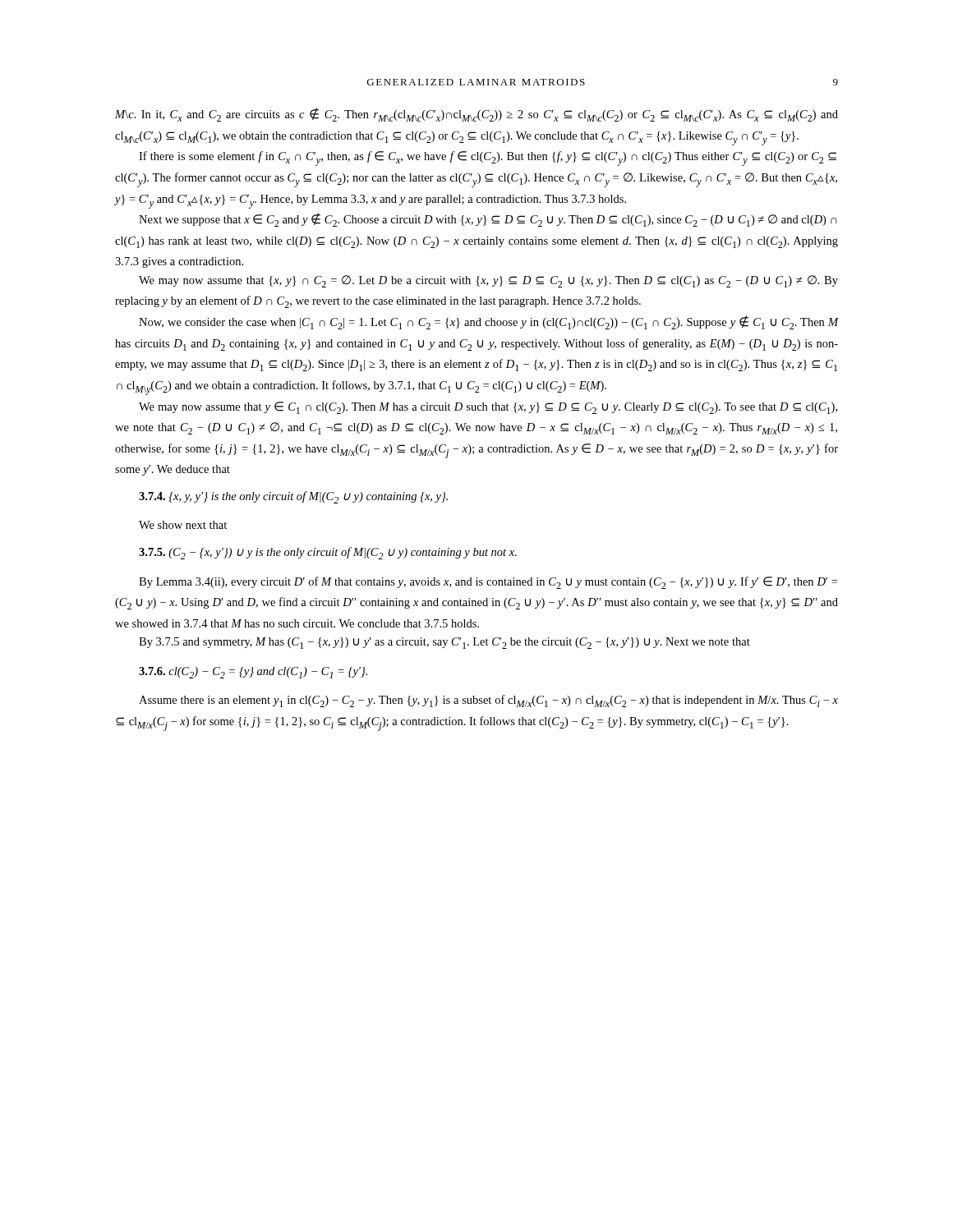Screen dimensions: 1232x953
Task: Click on the list item that reads "3.7.6. cl(C2) − C2 ="
Action: [x=253, y=673]
